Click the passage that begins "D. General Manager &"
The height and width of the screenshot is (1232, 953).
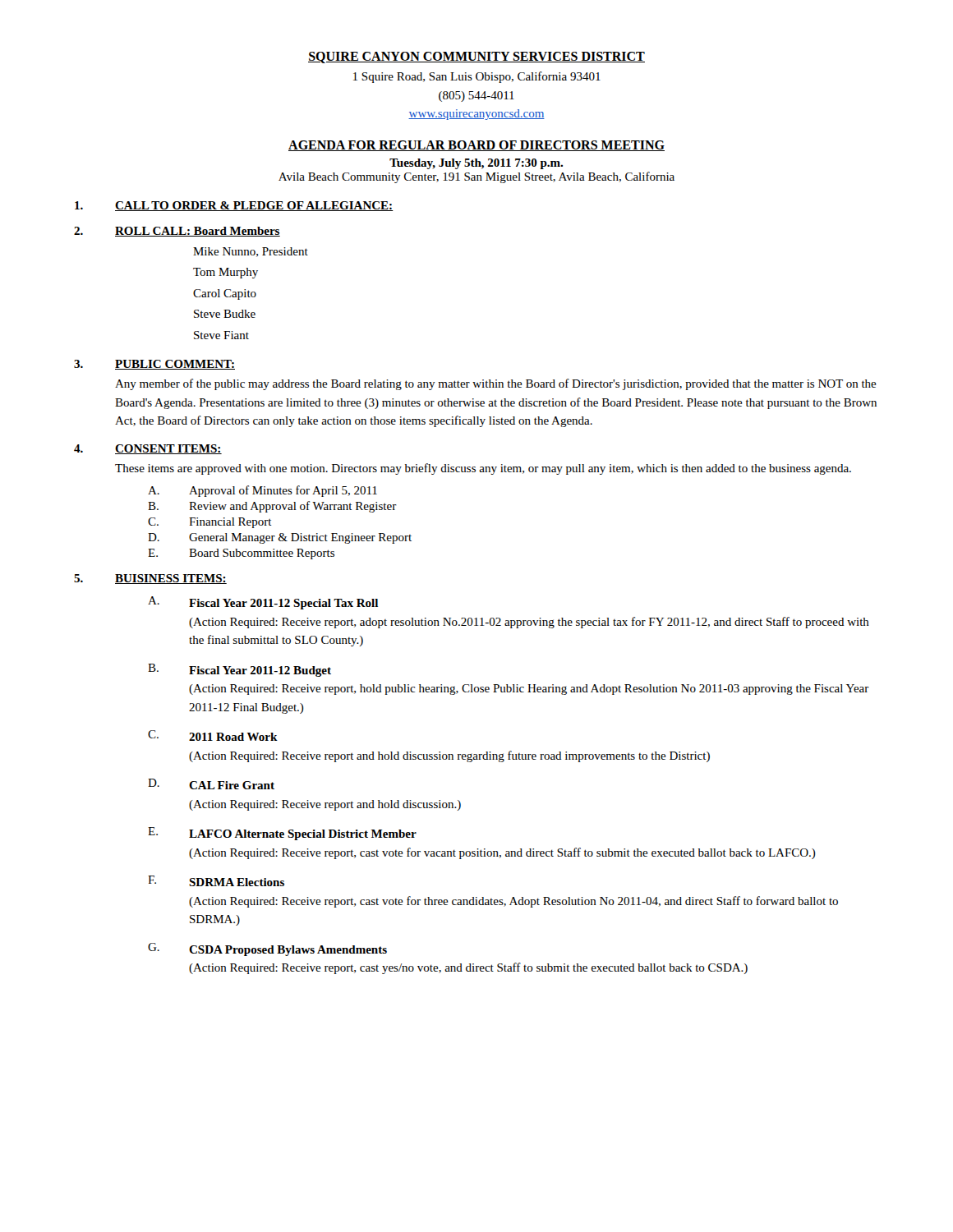[280, 538]
